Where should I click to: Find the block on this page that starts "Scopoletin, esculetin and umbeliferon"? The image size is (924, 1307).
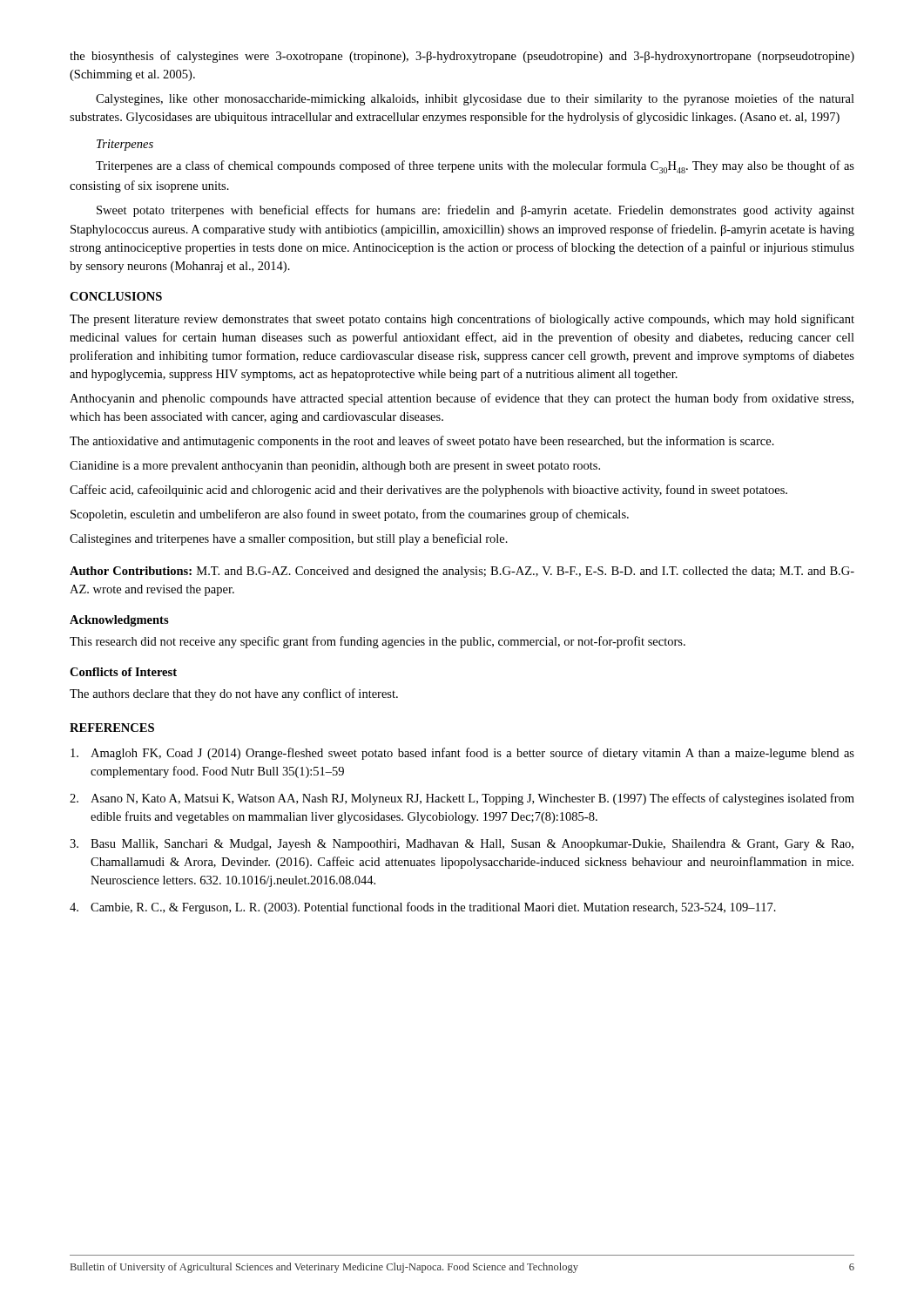click(x=462, y=514)
